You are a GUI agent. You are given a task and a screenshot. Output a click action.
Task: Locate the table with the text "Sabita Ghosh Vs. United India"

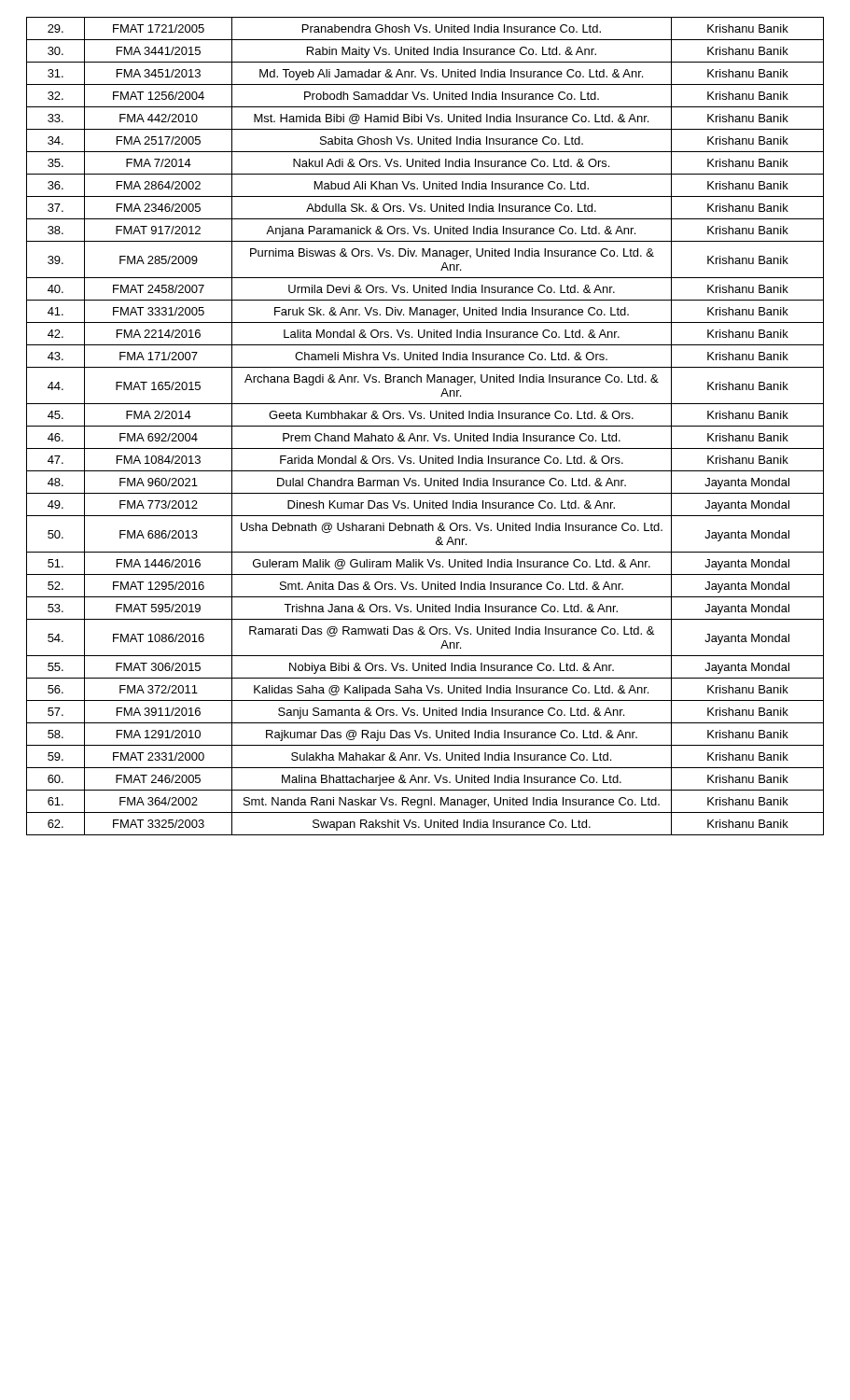pos(425,426)
